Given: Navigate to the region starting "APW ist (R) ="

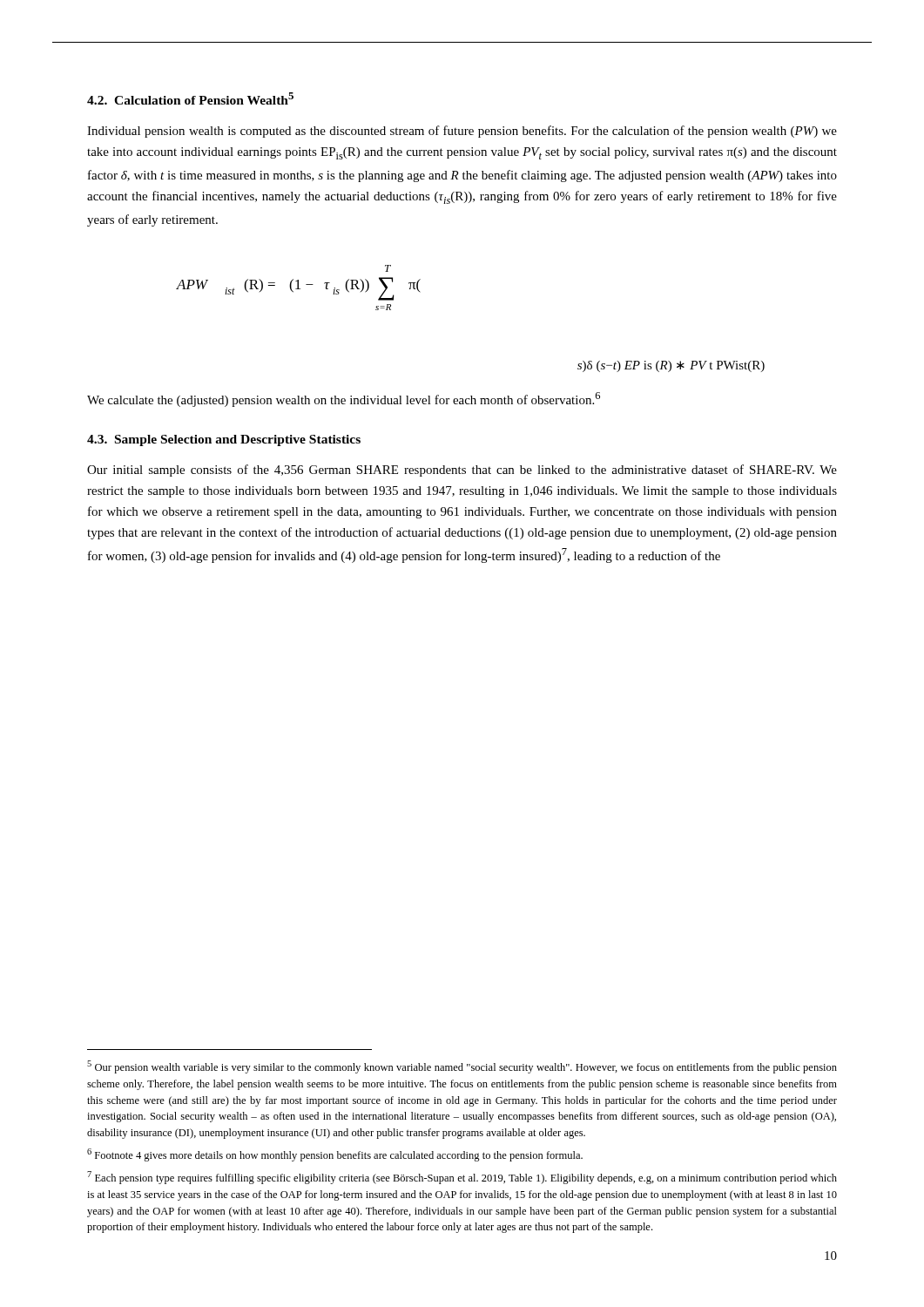Looking at the screenshot, I should click(x=388, y=268).
